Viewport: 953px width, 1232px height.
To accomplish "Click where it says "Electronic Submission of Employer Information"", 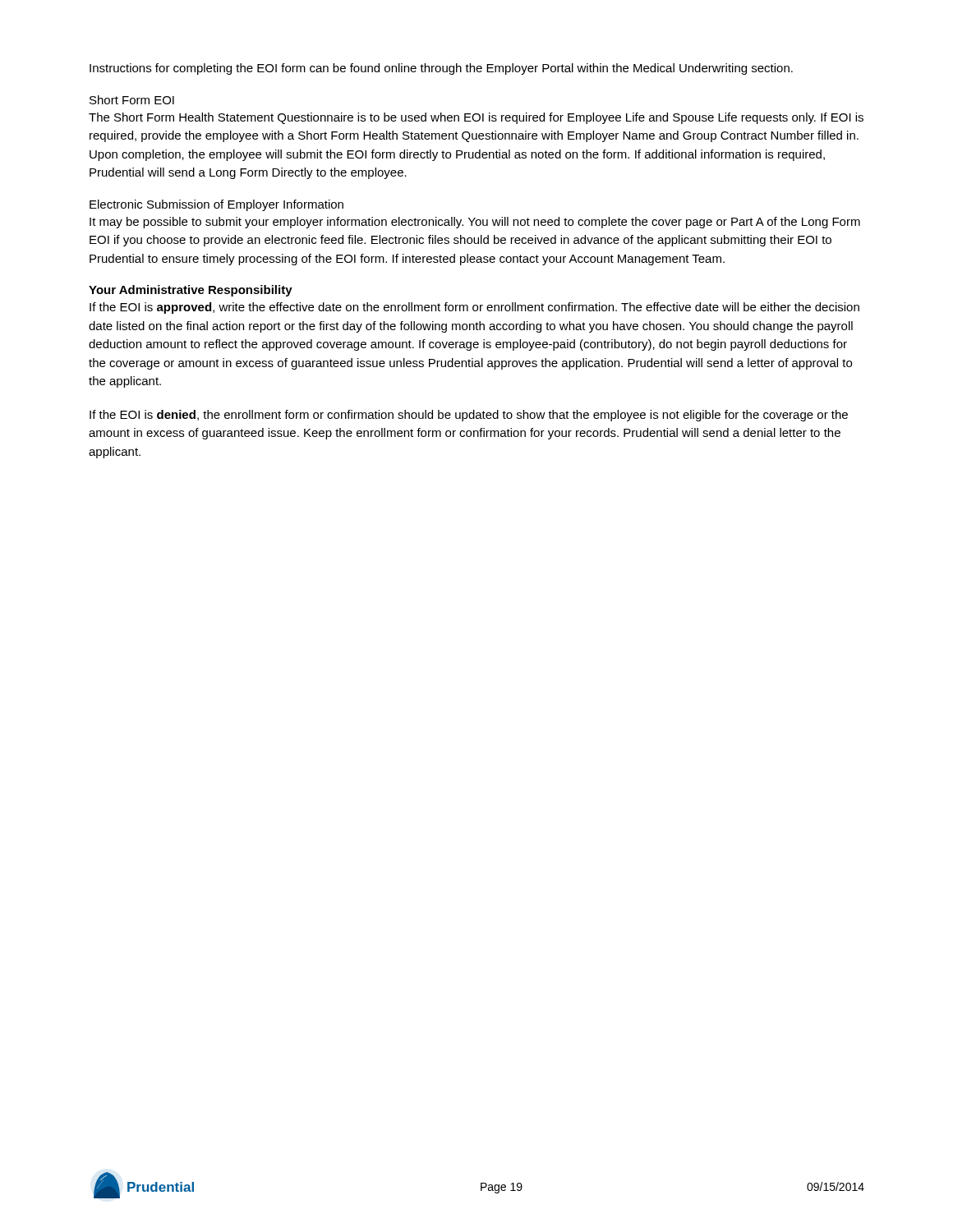I will [x=216, y=204].
